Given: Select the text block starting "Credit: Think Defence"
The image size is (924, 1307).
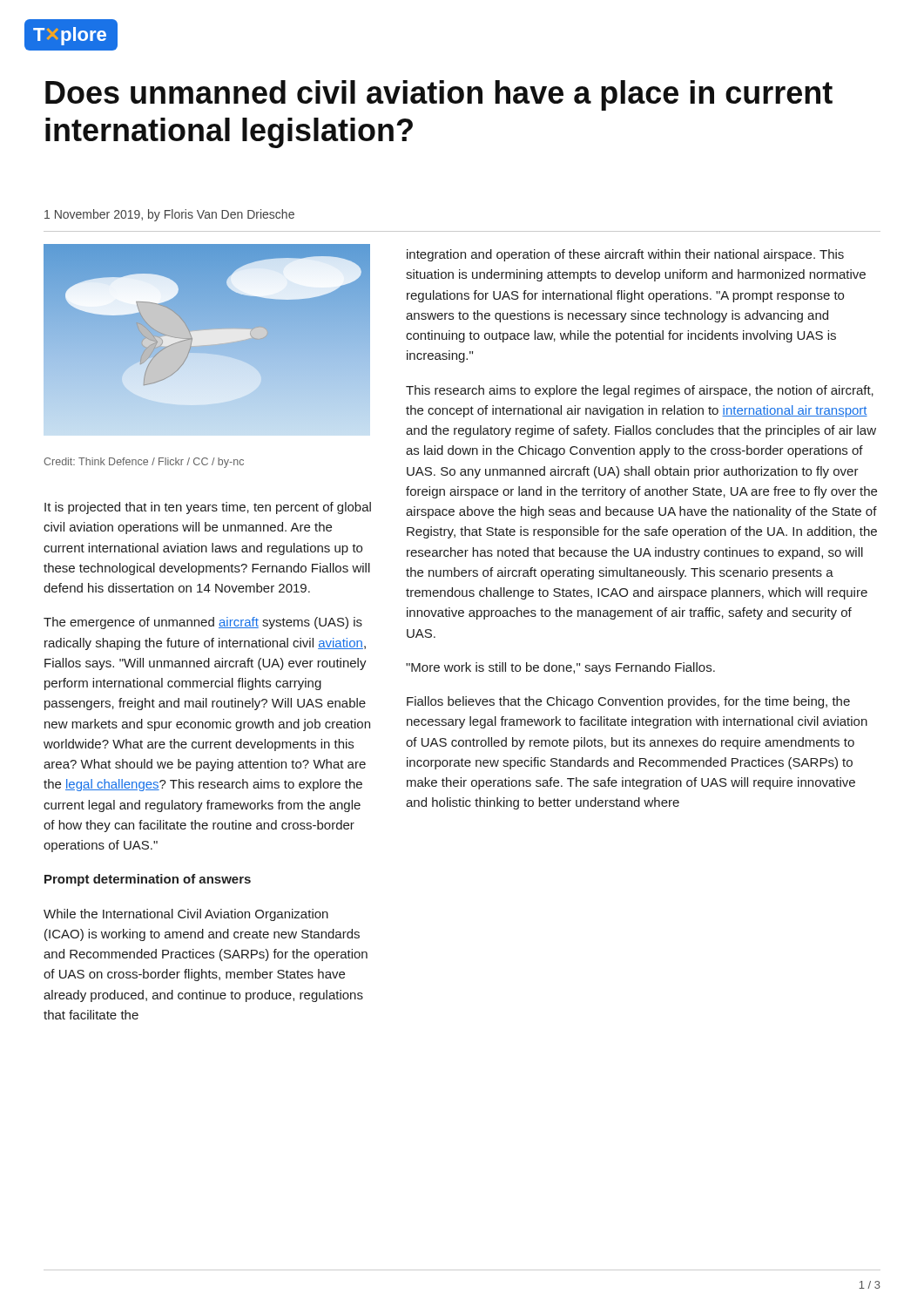Looking at the screenshot, I should click(x=144, y=462).
